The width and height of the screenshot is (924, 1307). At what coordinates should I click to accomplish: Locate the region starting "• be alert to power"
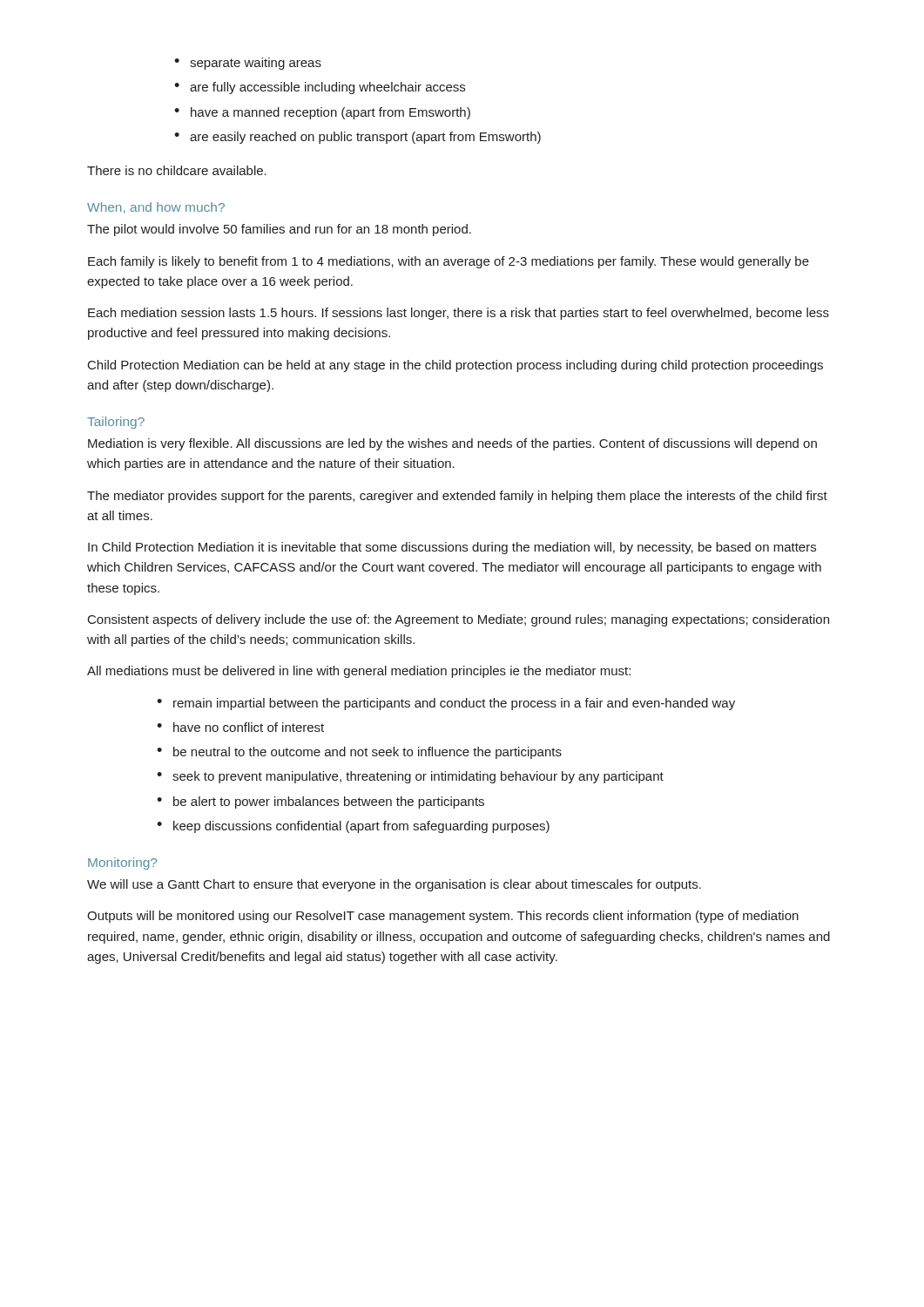click(x=488, y=801)
